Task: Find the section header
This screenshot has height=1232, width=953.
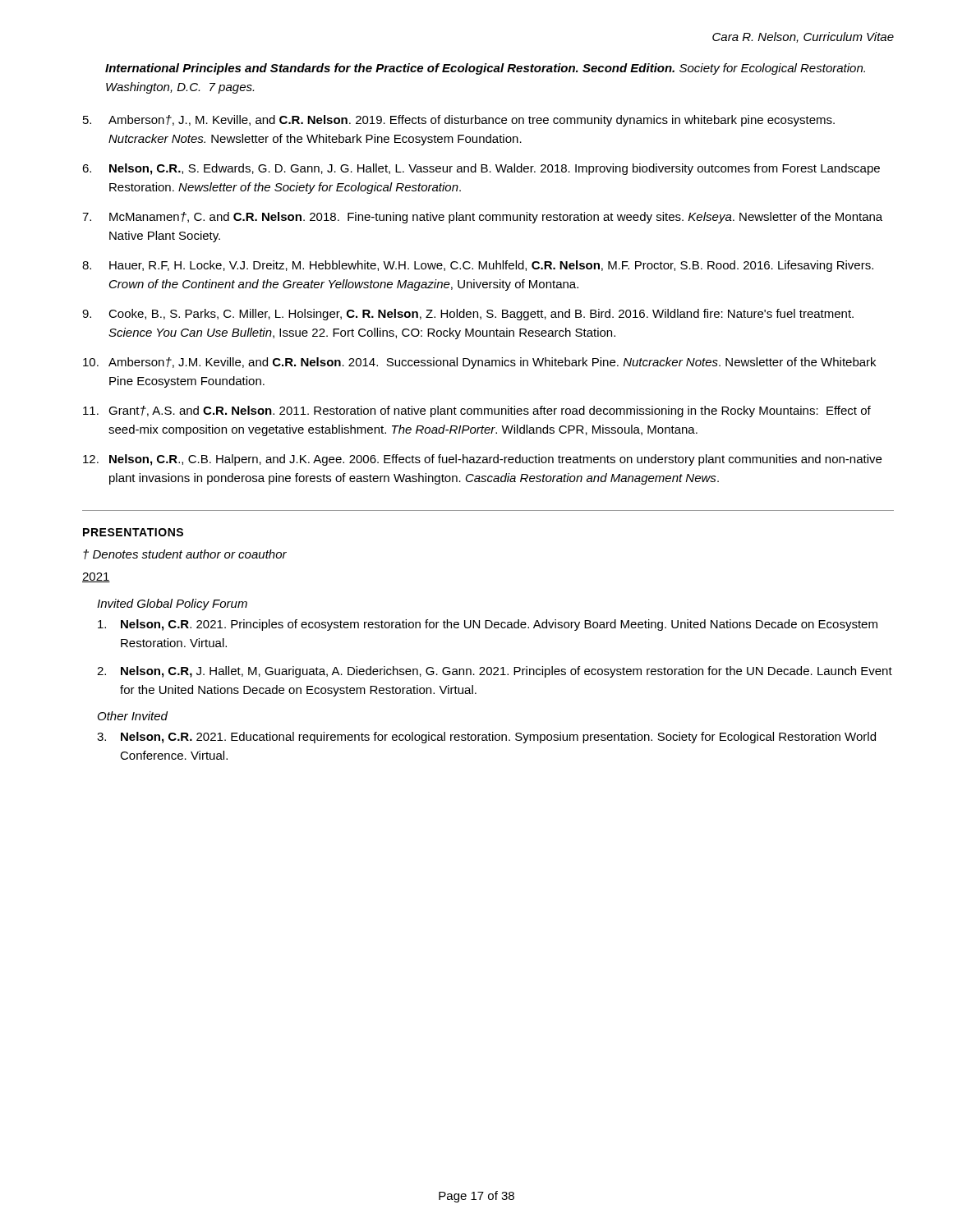Action: (133, 532)
